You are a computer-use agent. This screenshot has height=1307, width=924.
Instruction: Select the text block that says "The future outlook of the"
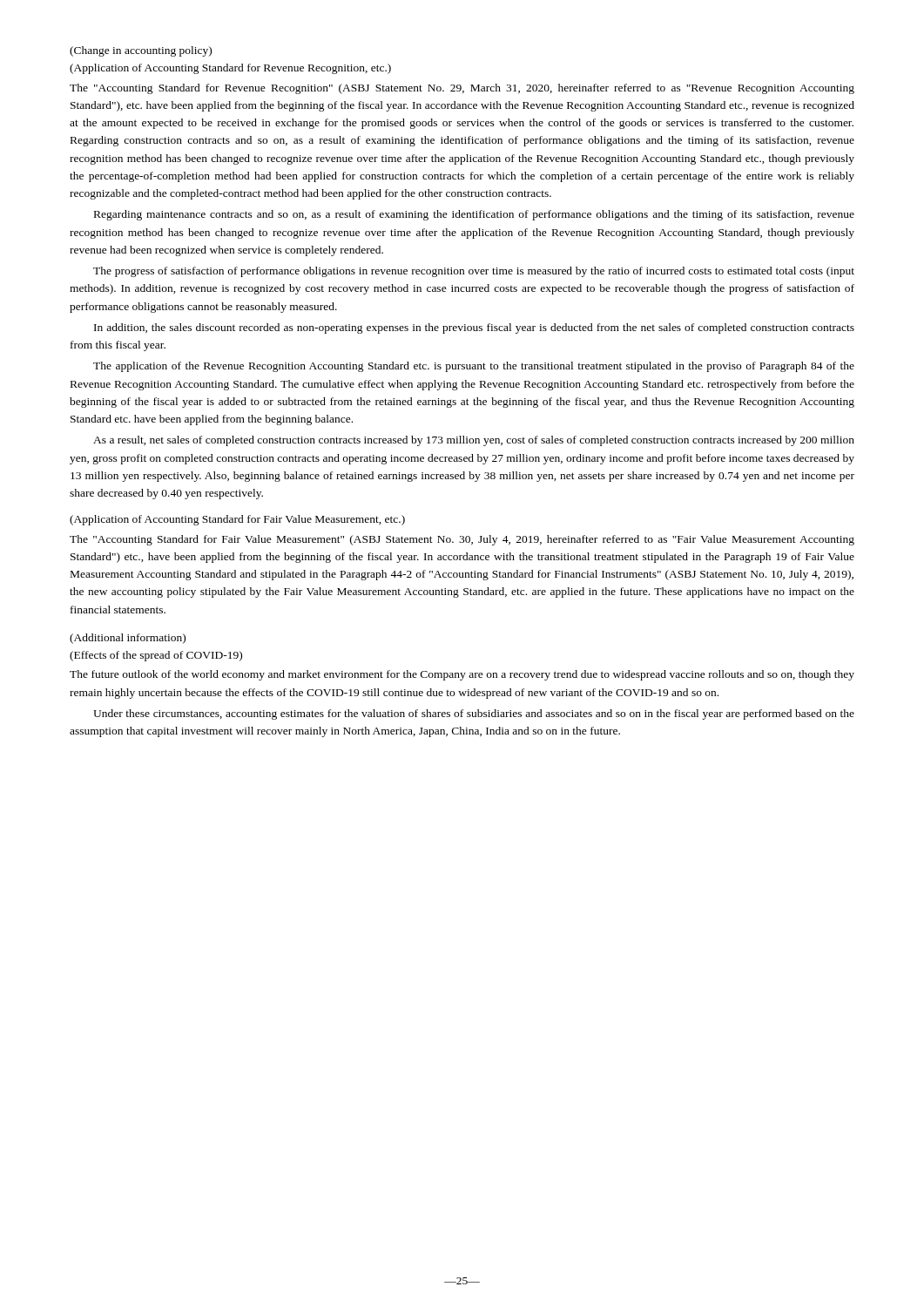[462, 684]
